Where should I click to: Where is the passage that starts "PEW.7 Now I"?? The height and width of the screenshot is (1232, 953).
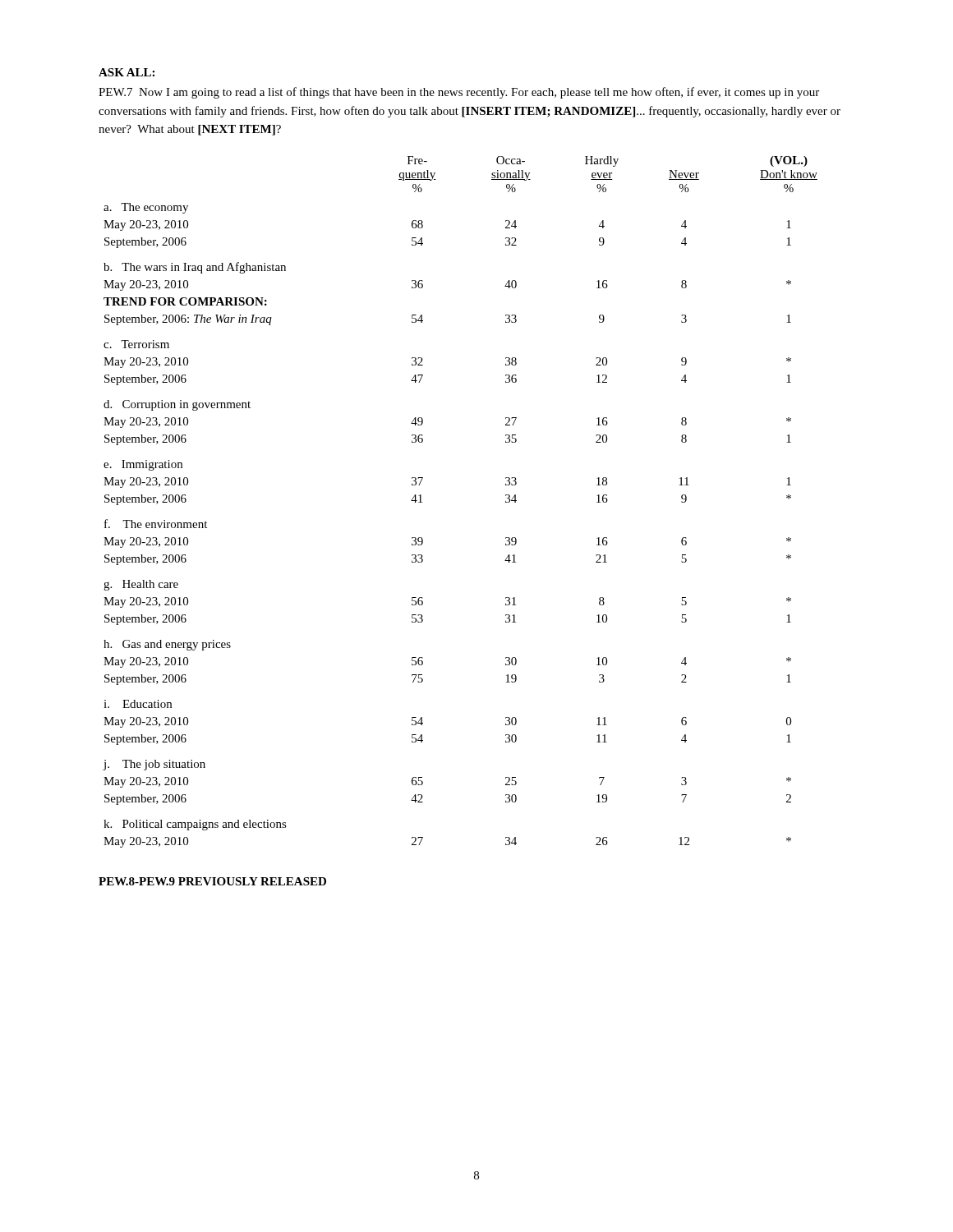[469, 110]
